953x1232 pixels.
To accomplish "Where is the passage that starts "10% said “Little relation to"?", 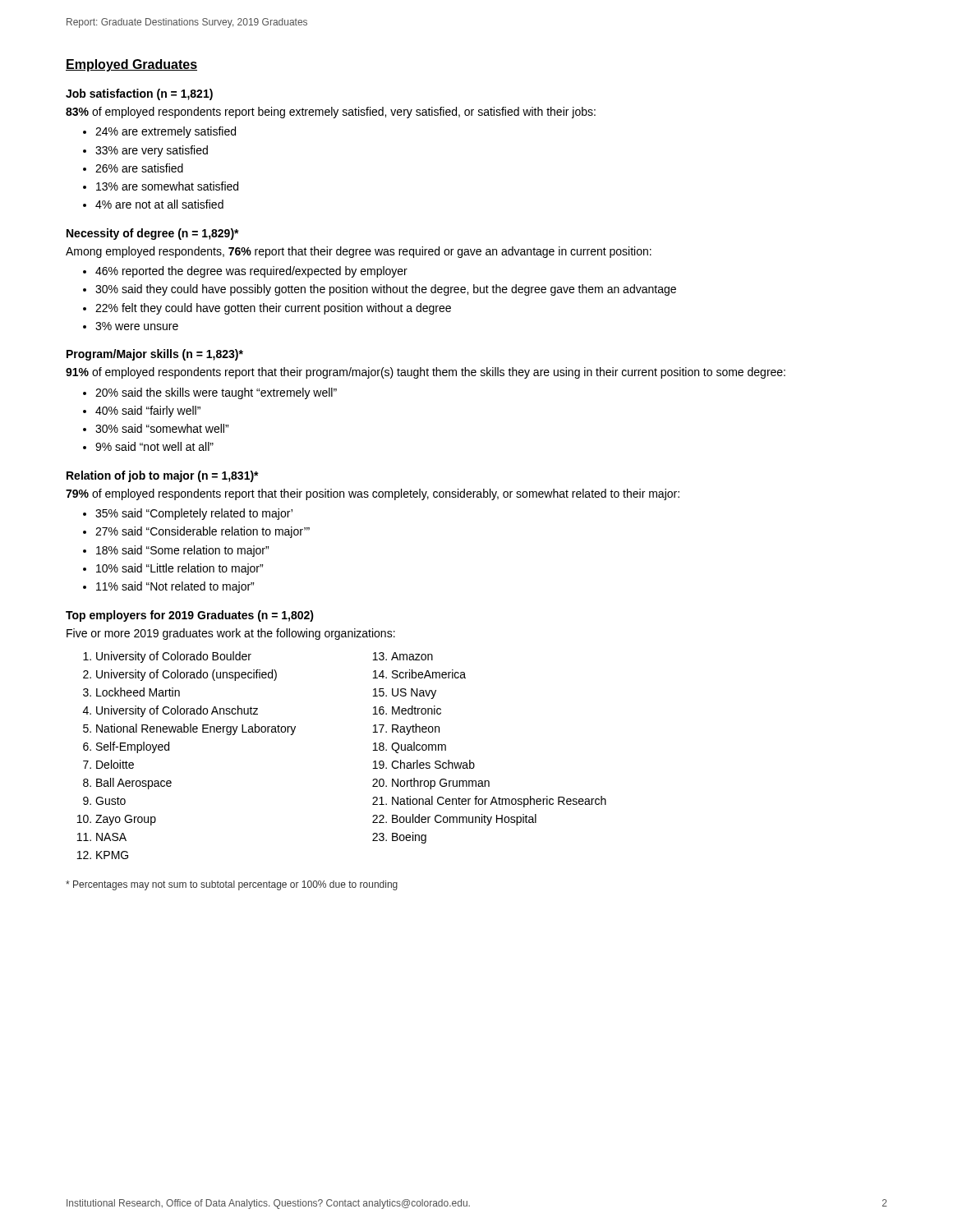I will (179, 568).
